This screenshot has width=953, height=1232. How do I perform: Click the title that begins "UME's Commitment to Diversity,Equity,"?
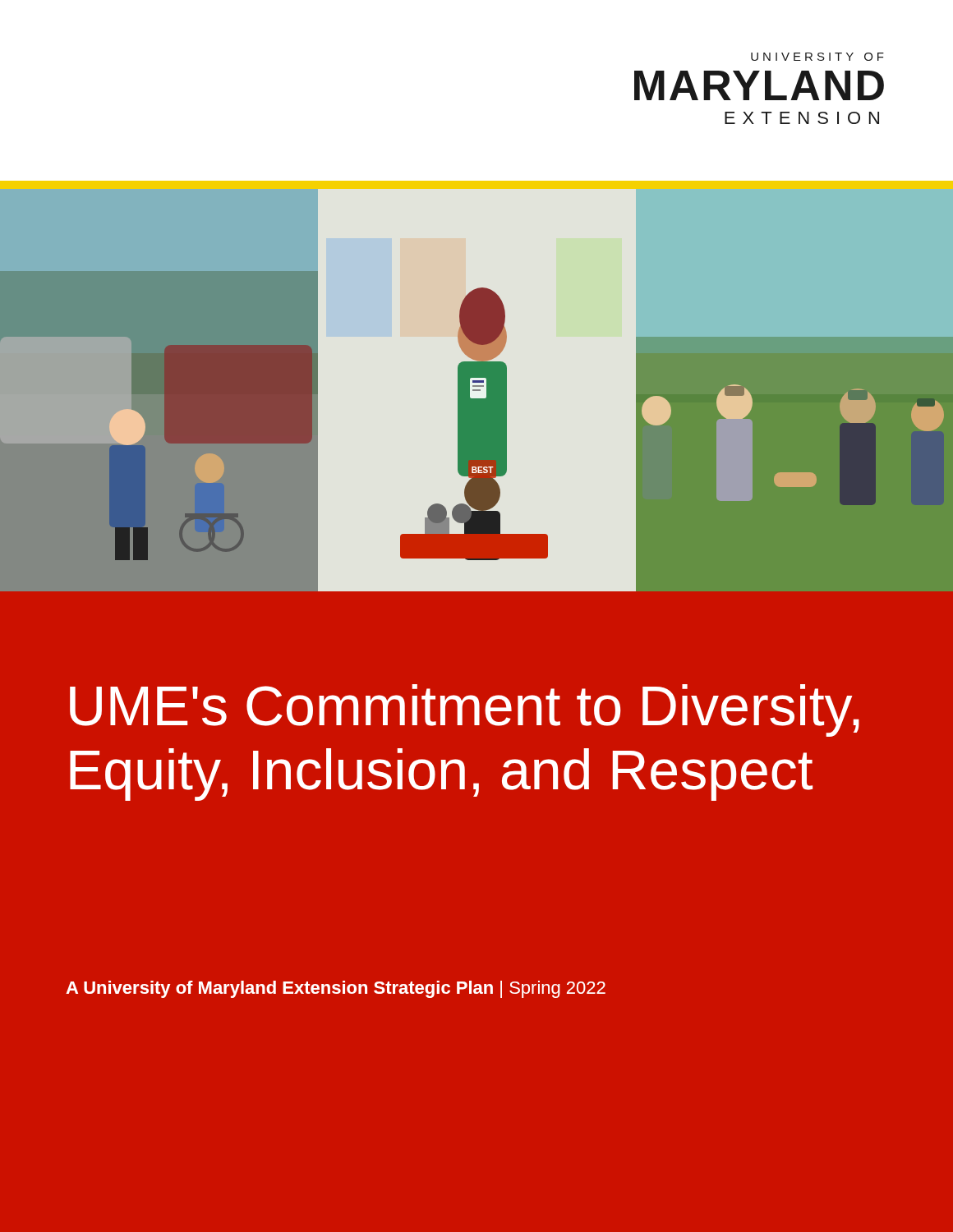point(476,738)
